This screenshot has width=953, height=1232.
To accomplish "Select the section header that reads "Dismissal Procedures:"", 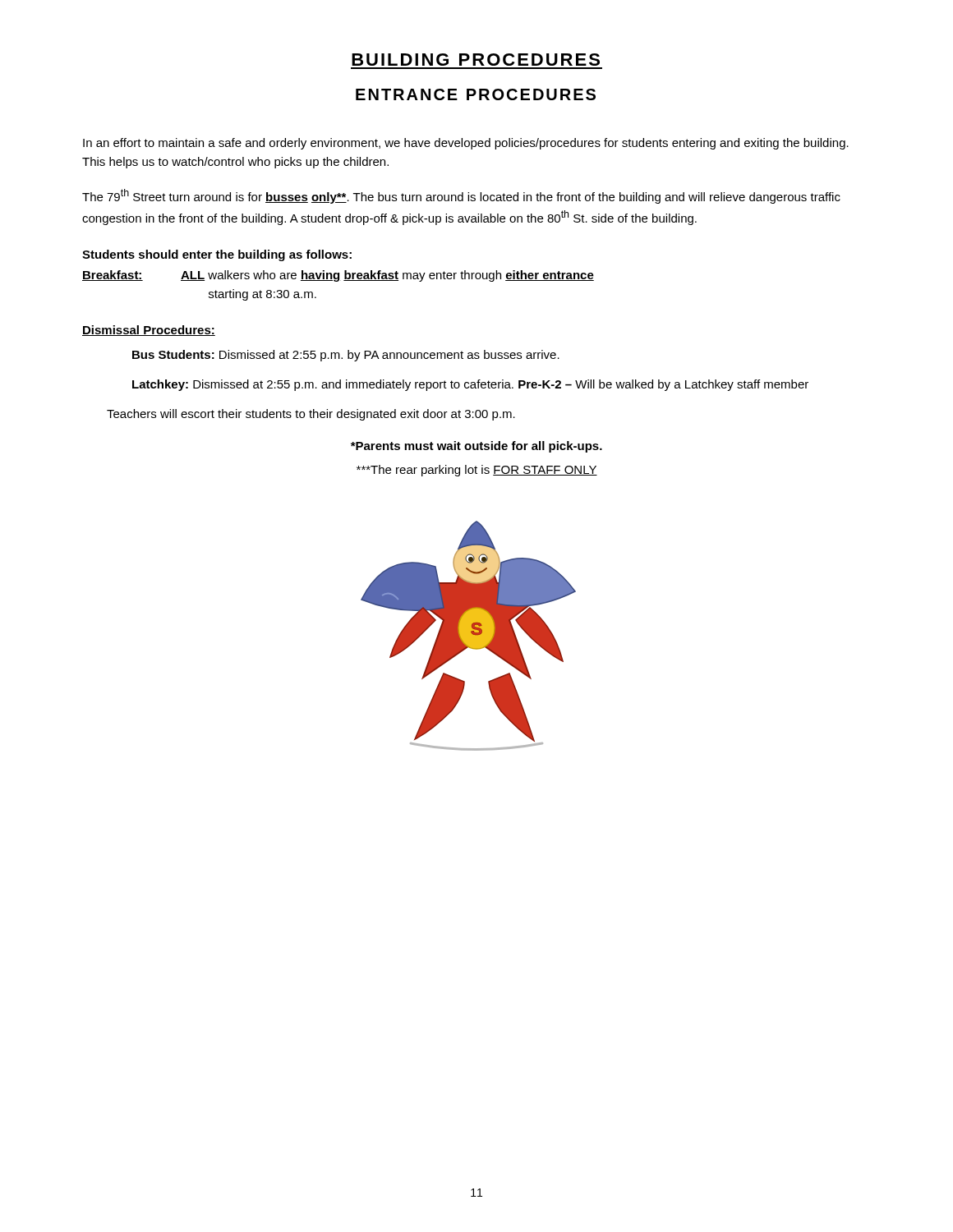I will 149,330.
